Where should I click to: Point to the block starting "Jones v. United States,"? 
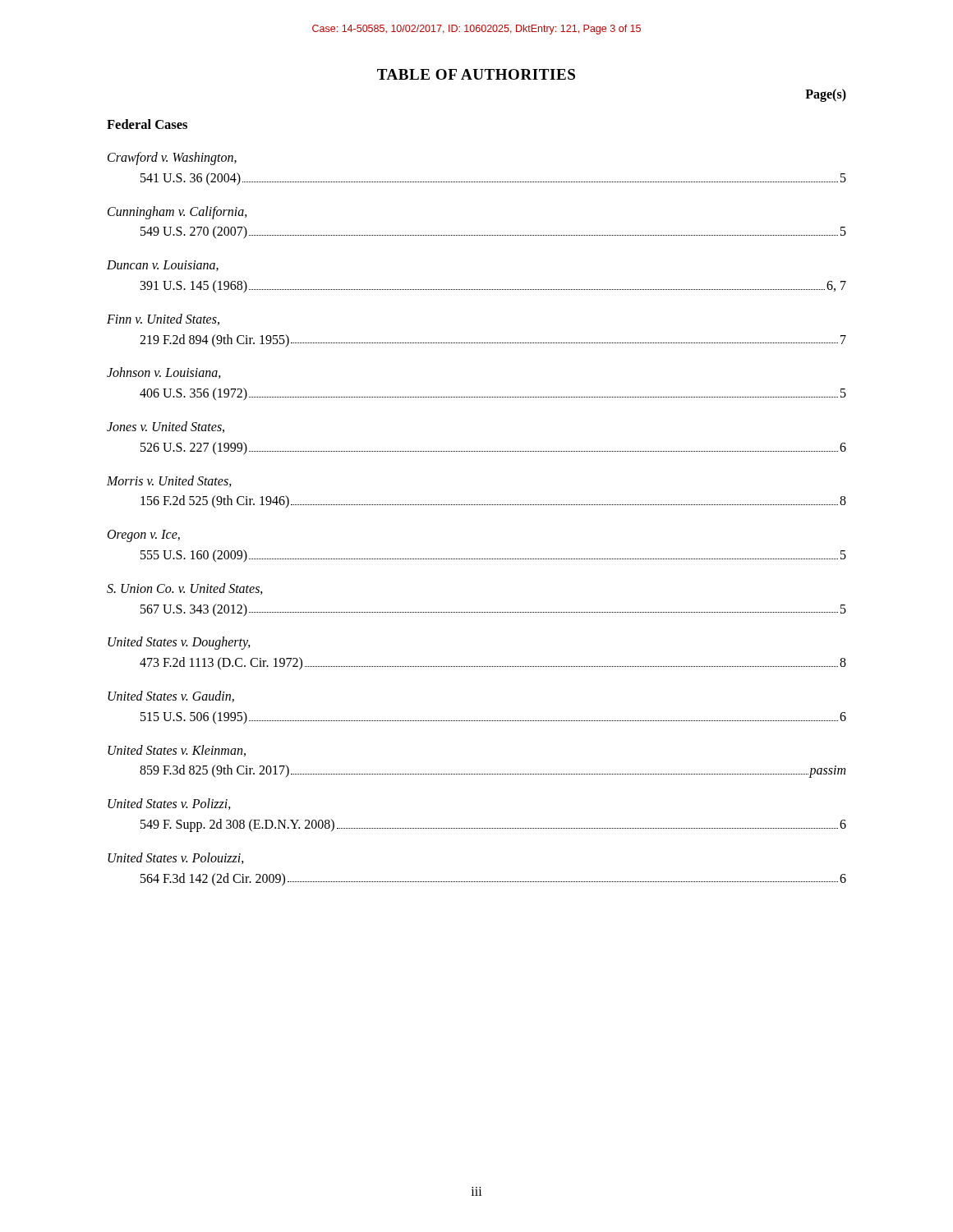click(x=166, y=427)
